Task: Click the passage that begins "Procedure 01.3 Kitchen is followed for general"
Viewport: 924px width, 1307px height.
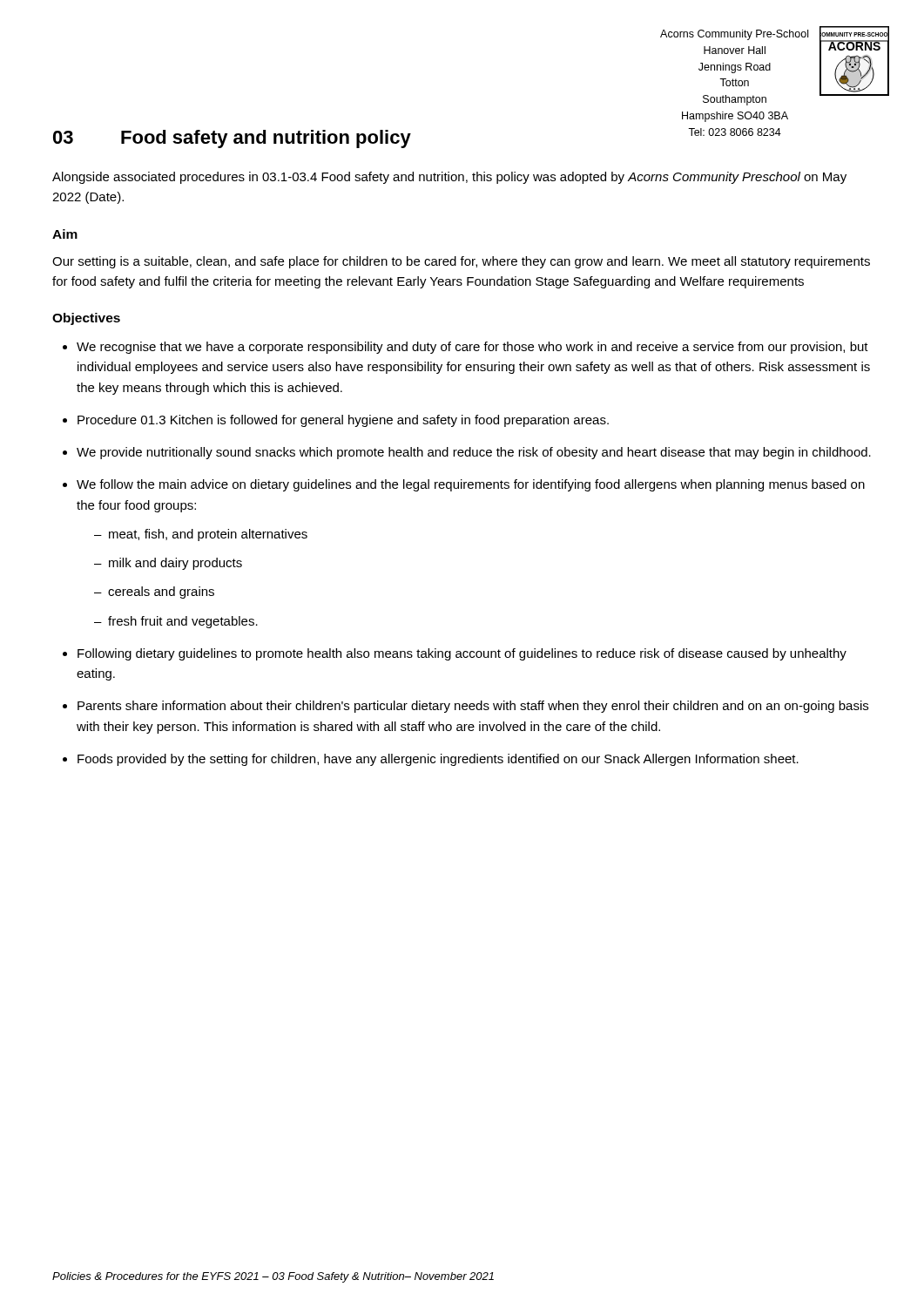Action: (x=343, y=419)
